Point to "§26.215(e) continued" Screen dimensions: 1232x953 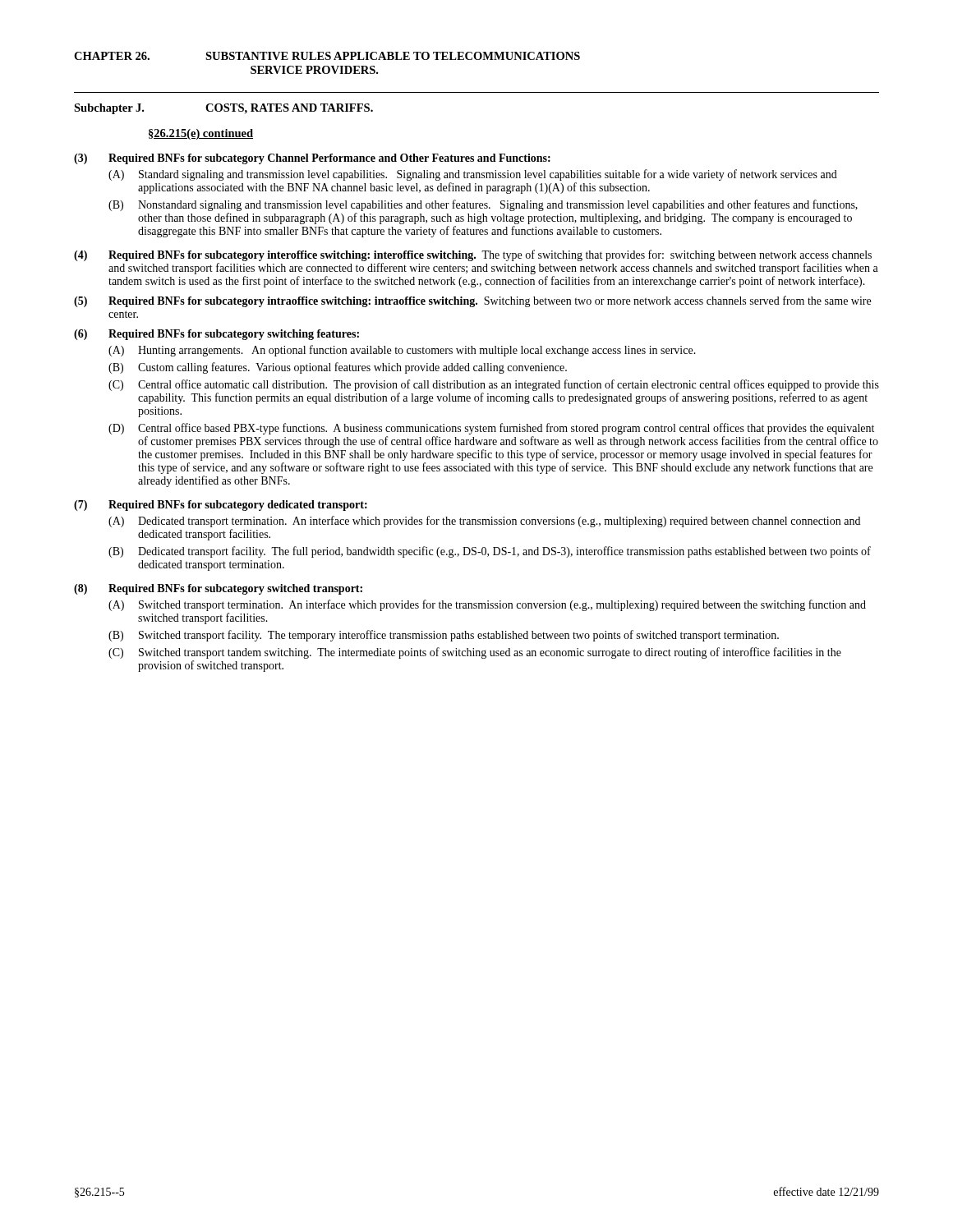201,133
